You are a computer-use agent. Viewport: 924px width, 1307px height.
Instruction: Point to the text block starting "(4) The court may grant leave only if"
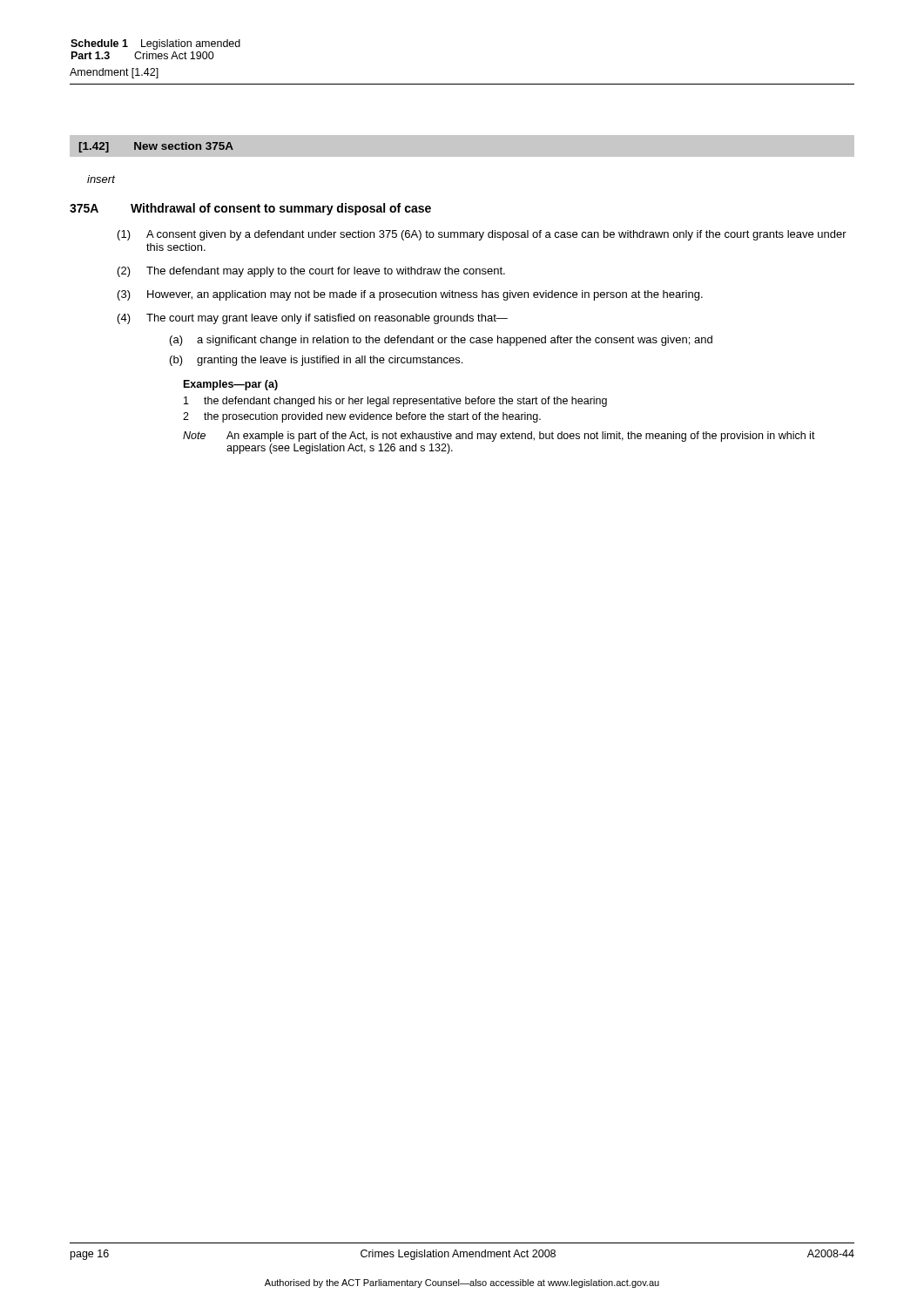point(462,318)
